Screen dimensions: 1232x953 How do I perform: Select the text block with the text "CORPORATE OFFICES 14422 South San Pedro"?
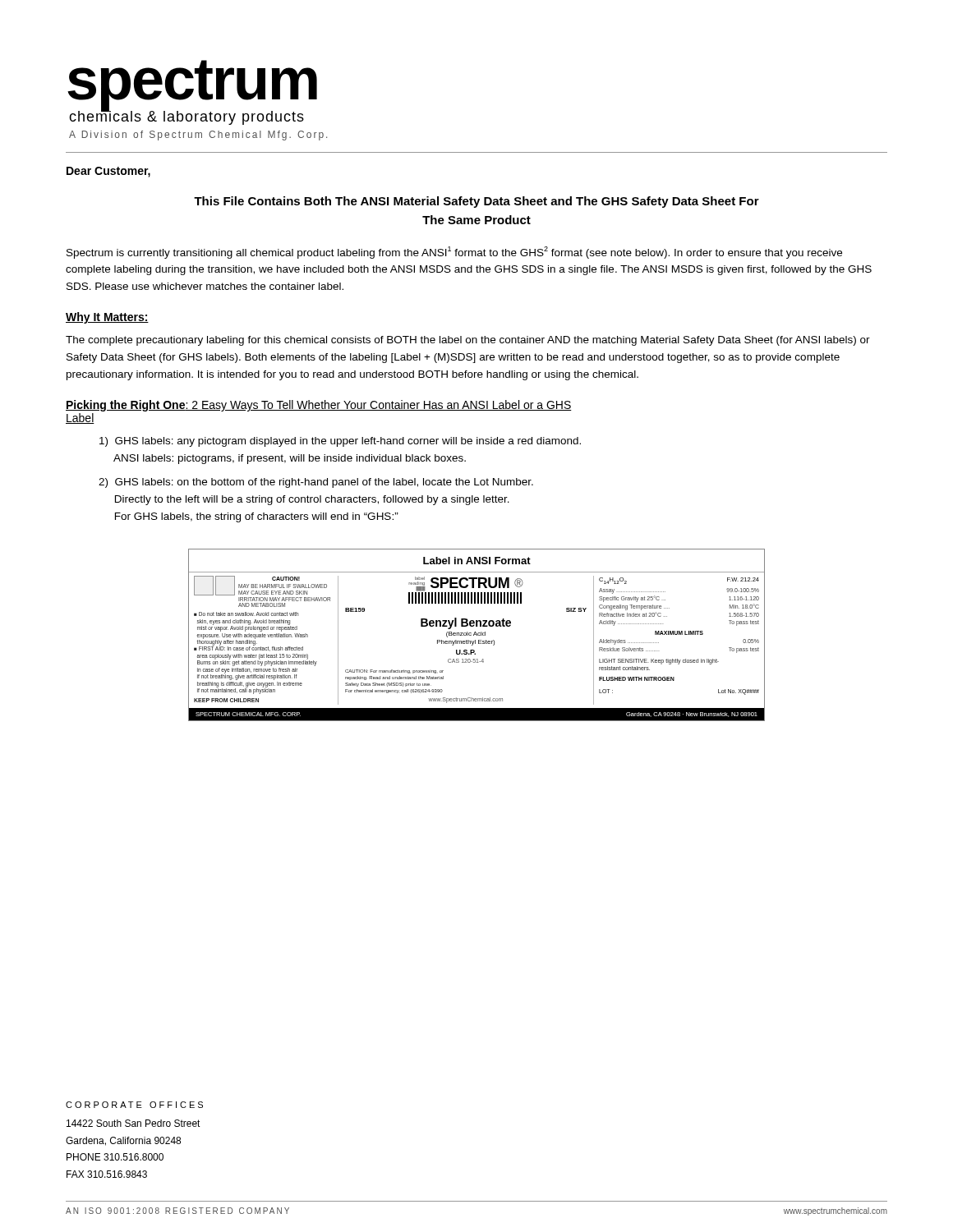pos(136,1140)
